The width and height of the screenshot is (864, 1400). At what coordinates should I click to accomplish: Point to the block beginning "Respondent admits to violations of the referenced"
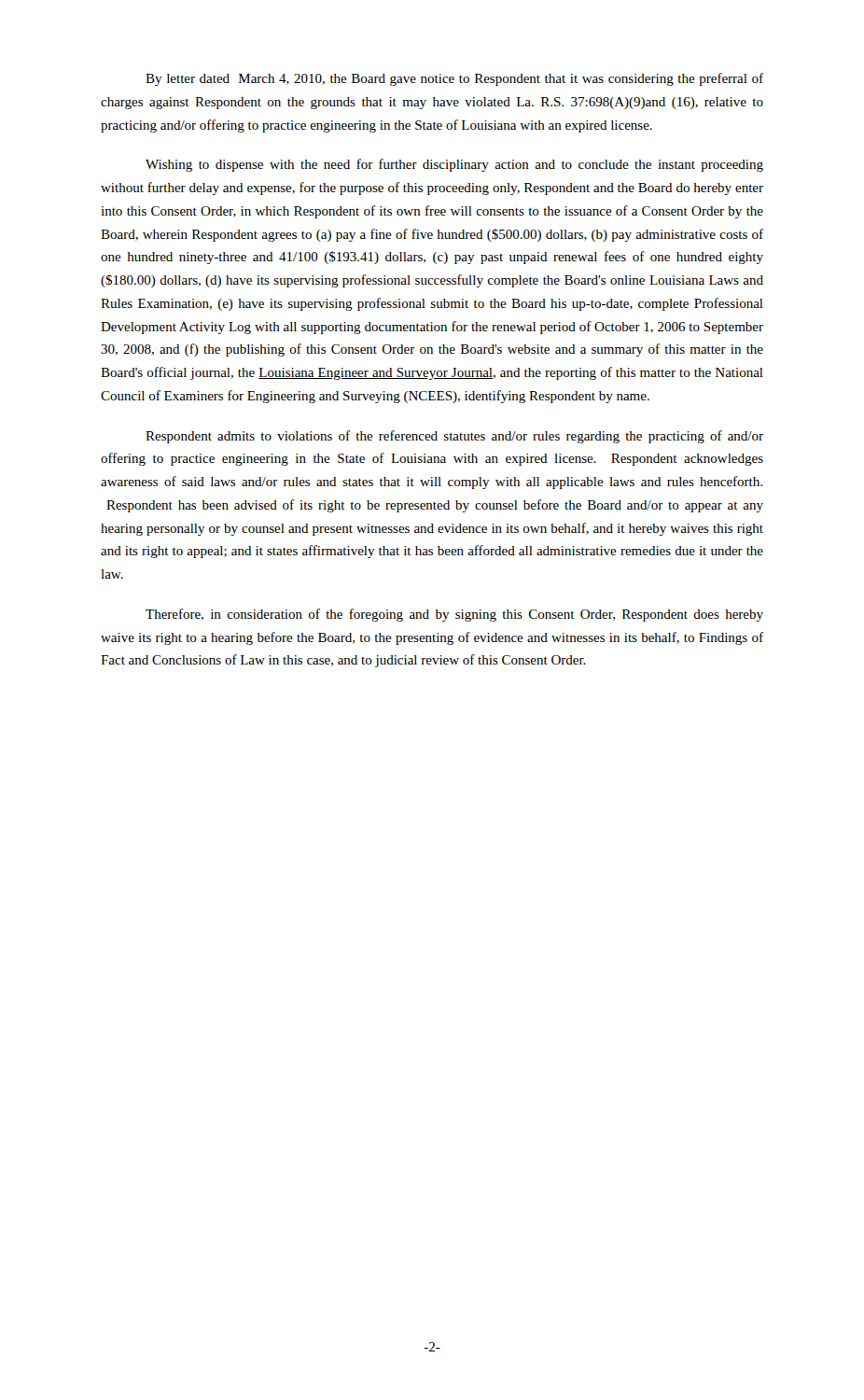[x=432, y=505]
